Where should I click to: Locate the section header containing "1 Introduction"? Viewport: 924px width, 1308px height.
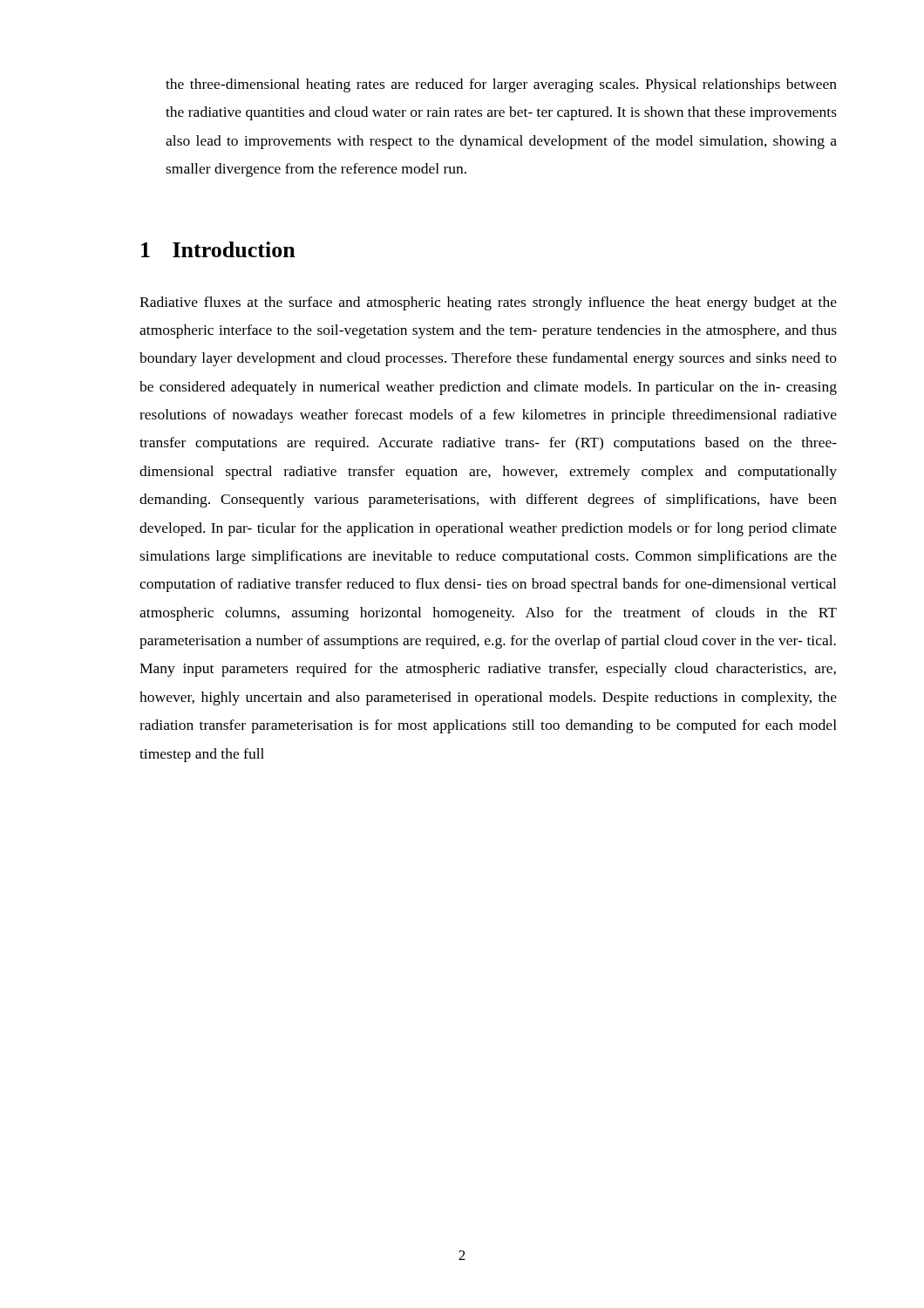click(x=217, y=249)
